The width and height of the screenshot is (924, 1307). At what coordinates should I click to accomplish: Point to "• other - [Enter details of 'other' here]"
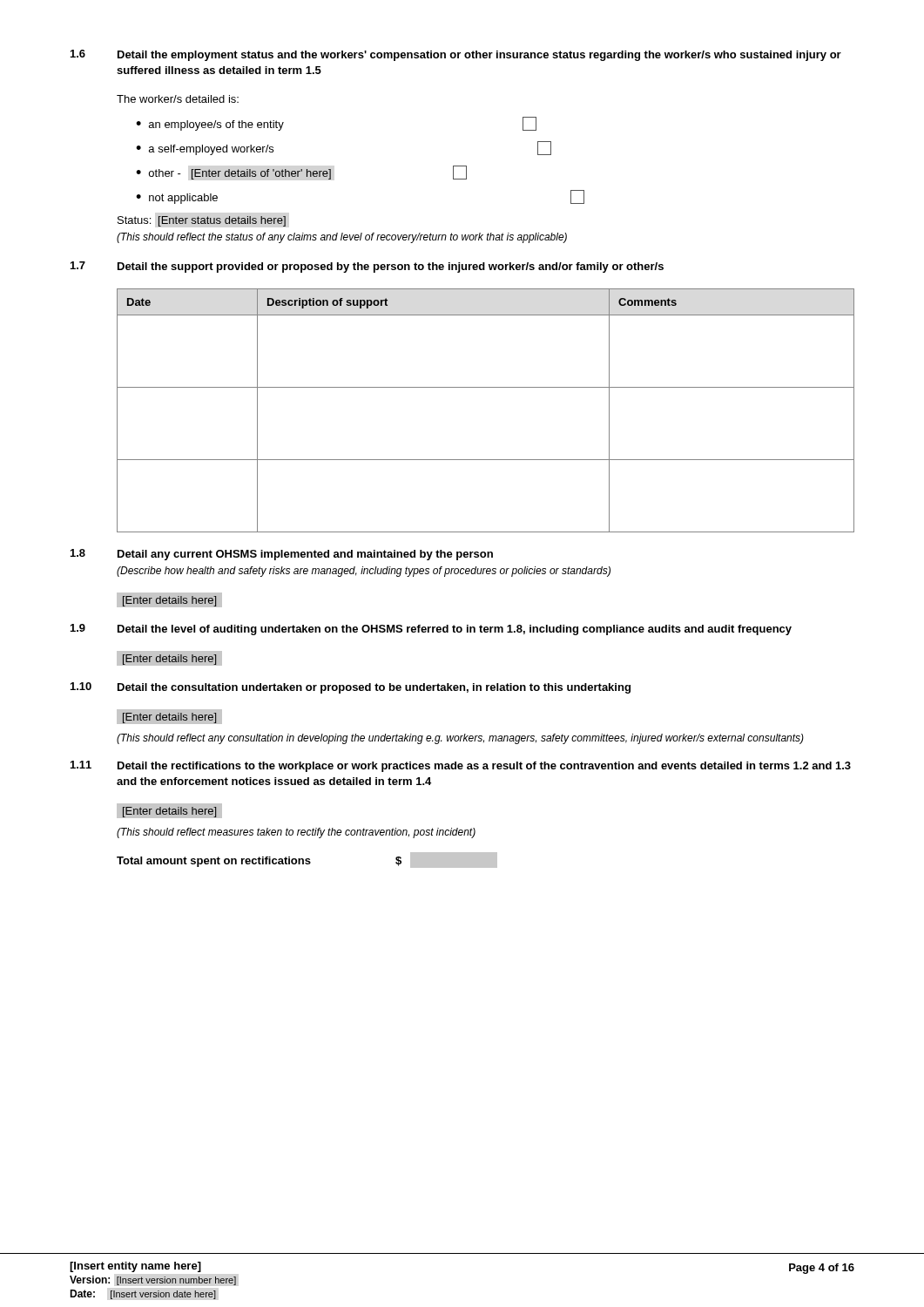pyautogui.click(x=301, y=173)
